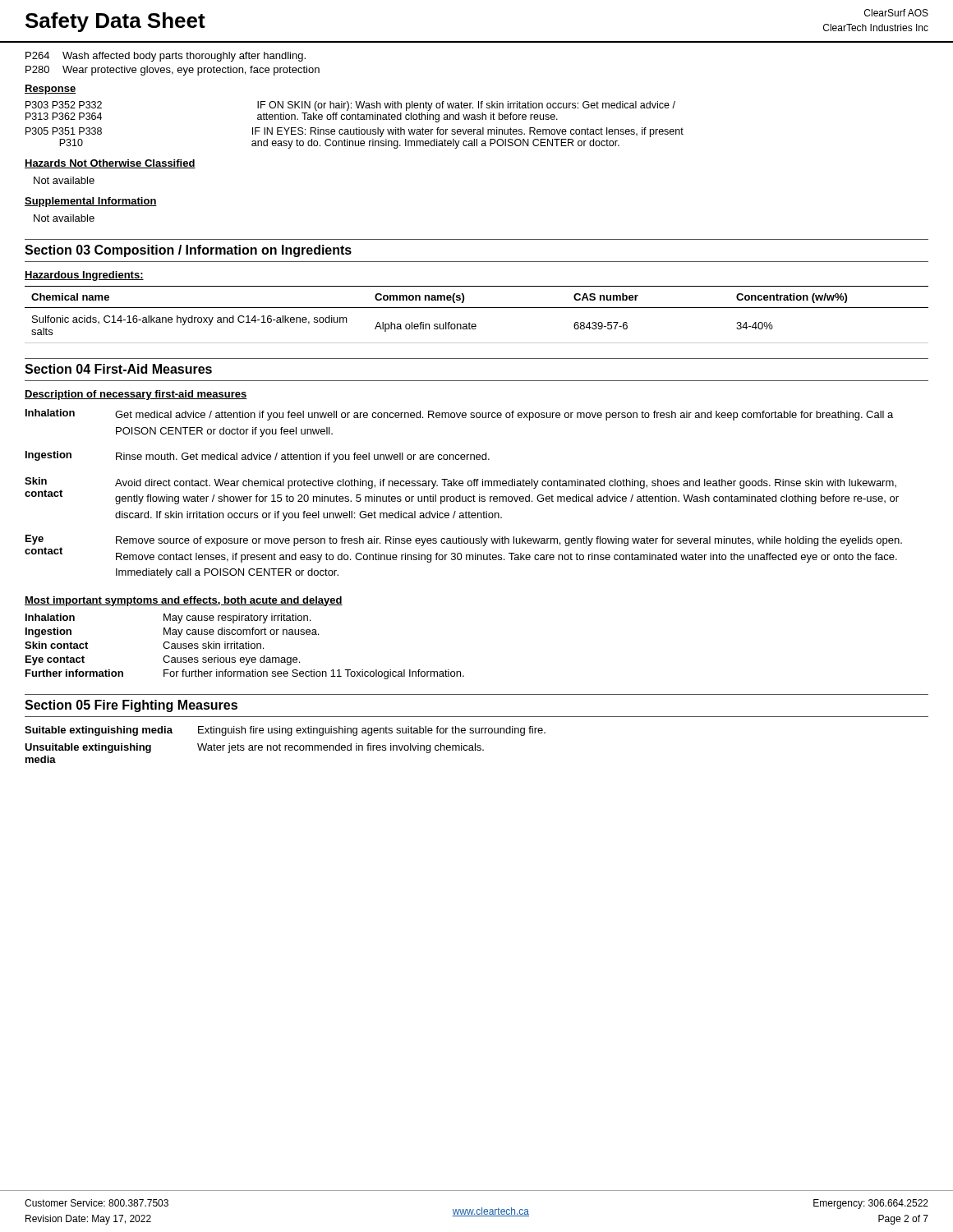Point to the region starting "Section 04 First-Aid Measures"
953x1232 pixels.
point(476,370)
